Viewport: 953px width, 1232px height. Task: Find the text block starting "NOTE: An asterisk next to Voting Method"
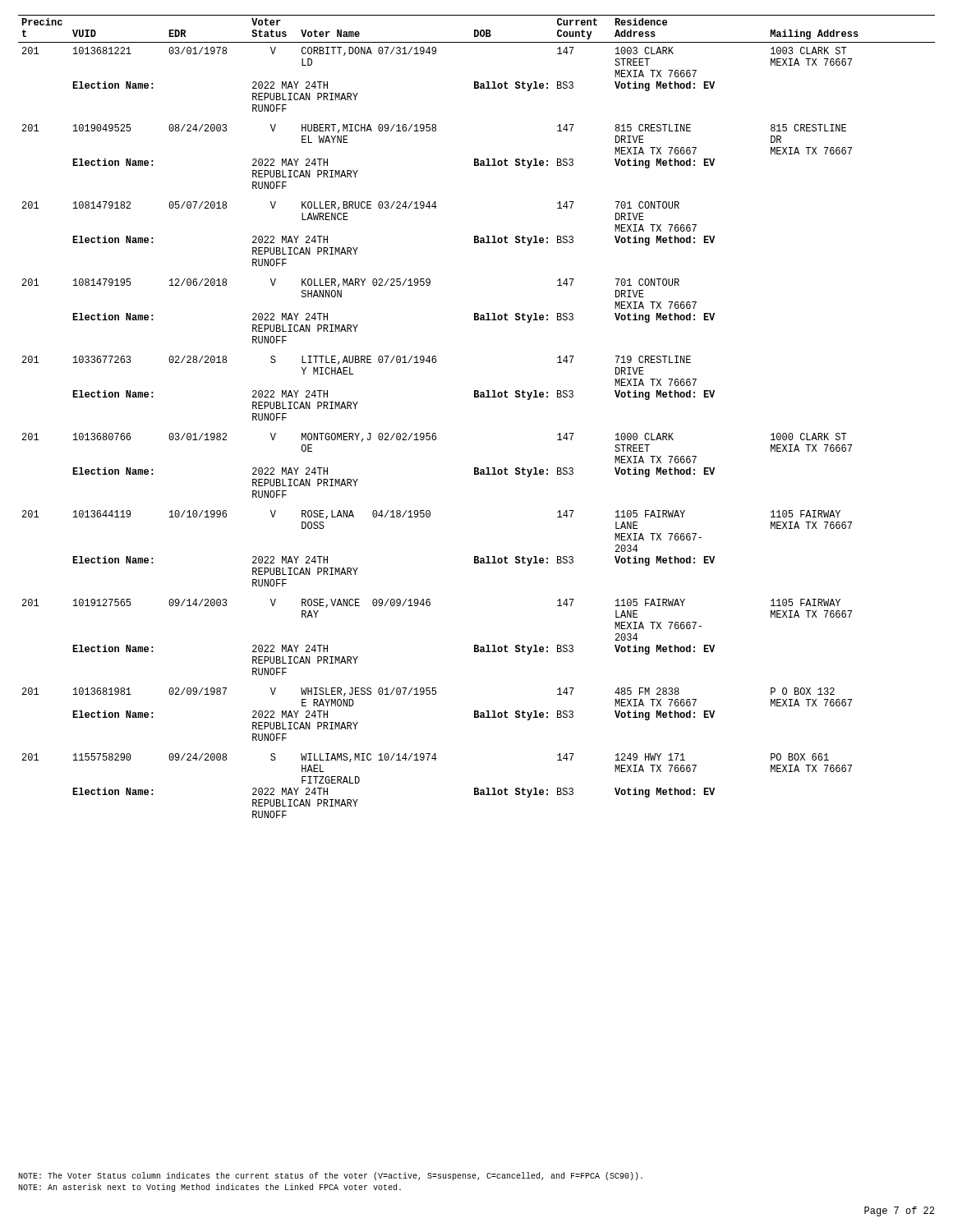pyautogui.click(x=210, y=1188)
